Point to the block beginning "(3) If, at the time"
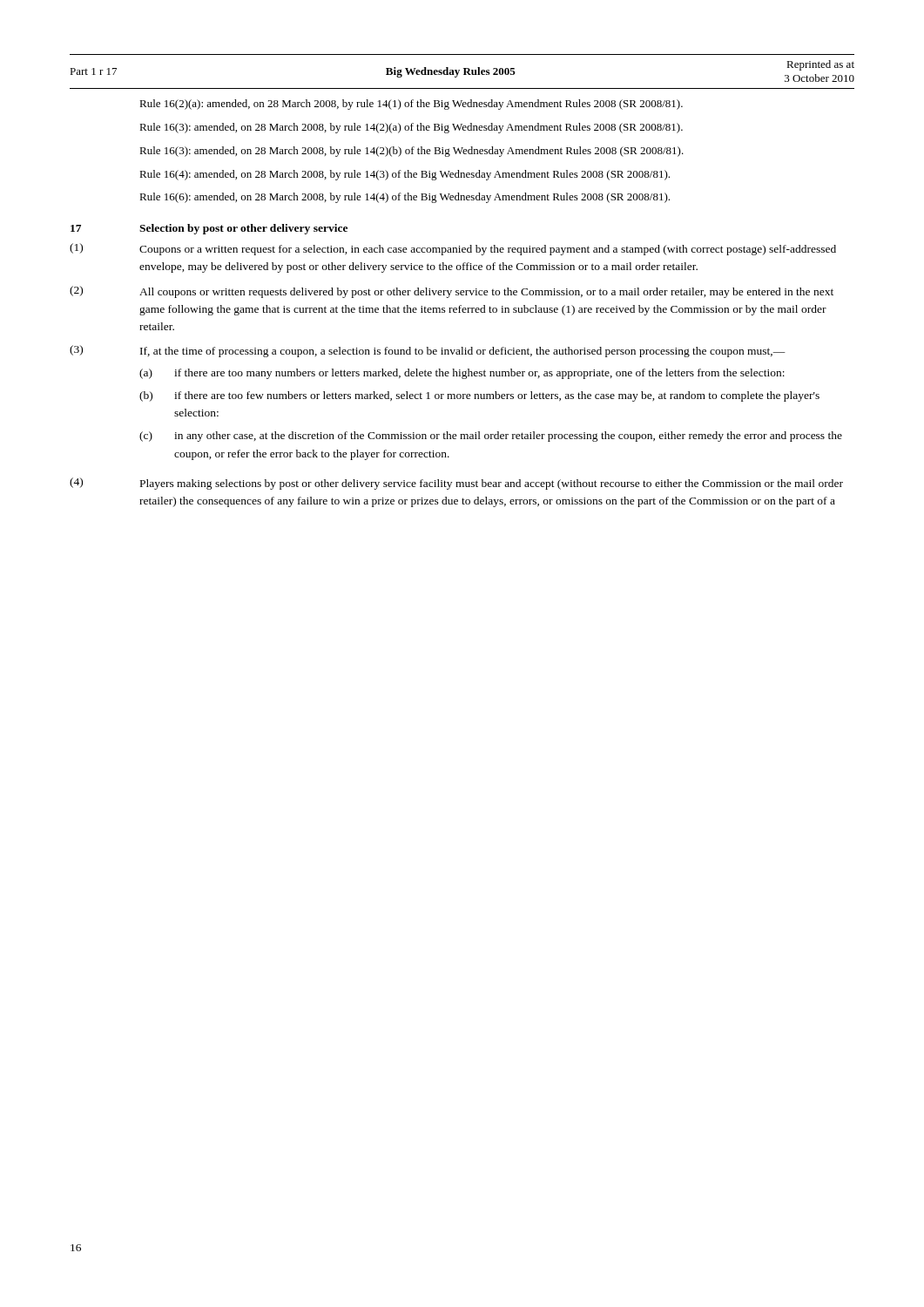Screen dimensions: 1307x924 [462, 405]
